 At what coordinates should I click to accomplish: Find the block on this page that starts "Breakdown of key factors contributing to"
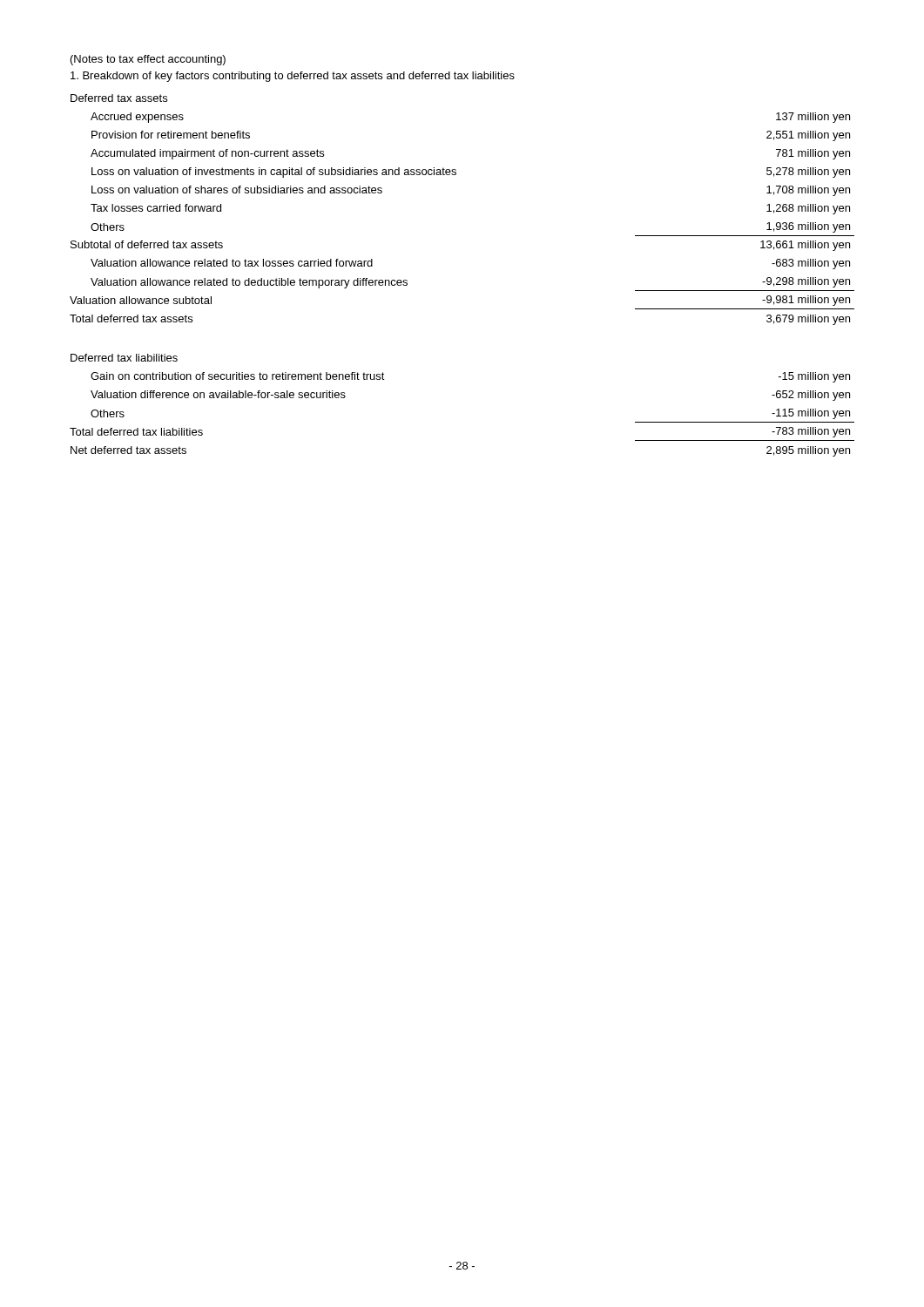(x=292, y=75)
